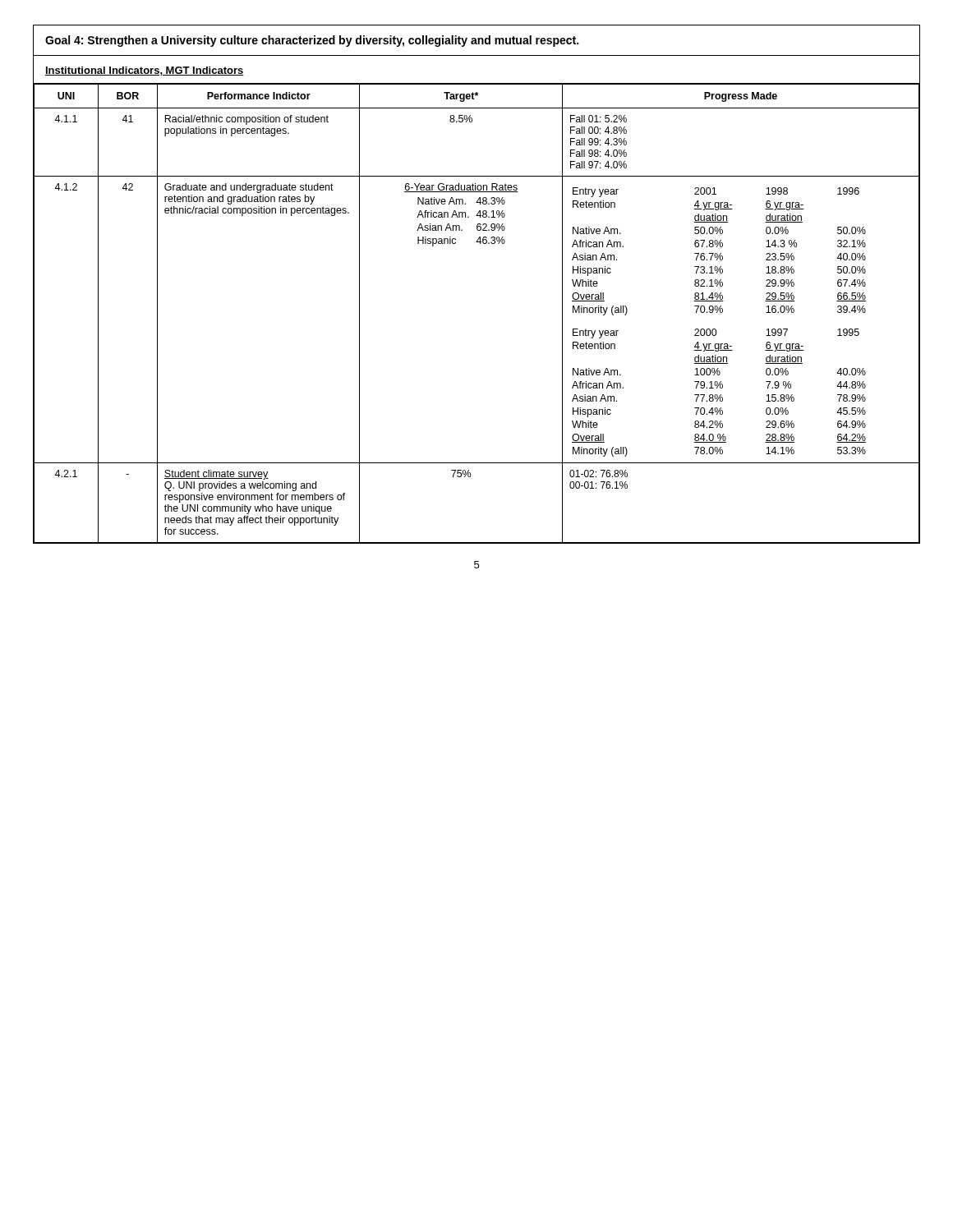Select the table that reads "Progress Made"
This screenshot has width=953, height=1232.
pos(476,313)
